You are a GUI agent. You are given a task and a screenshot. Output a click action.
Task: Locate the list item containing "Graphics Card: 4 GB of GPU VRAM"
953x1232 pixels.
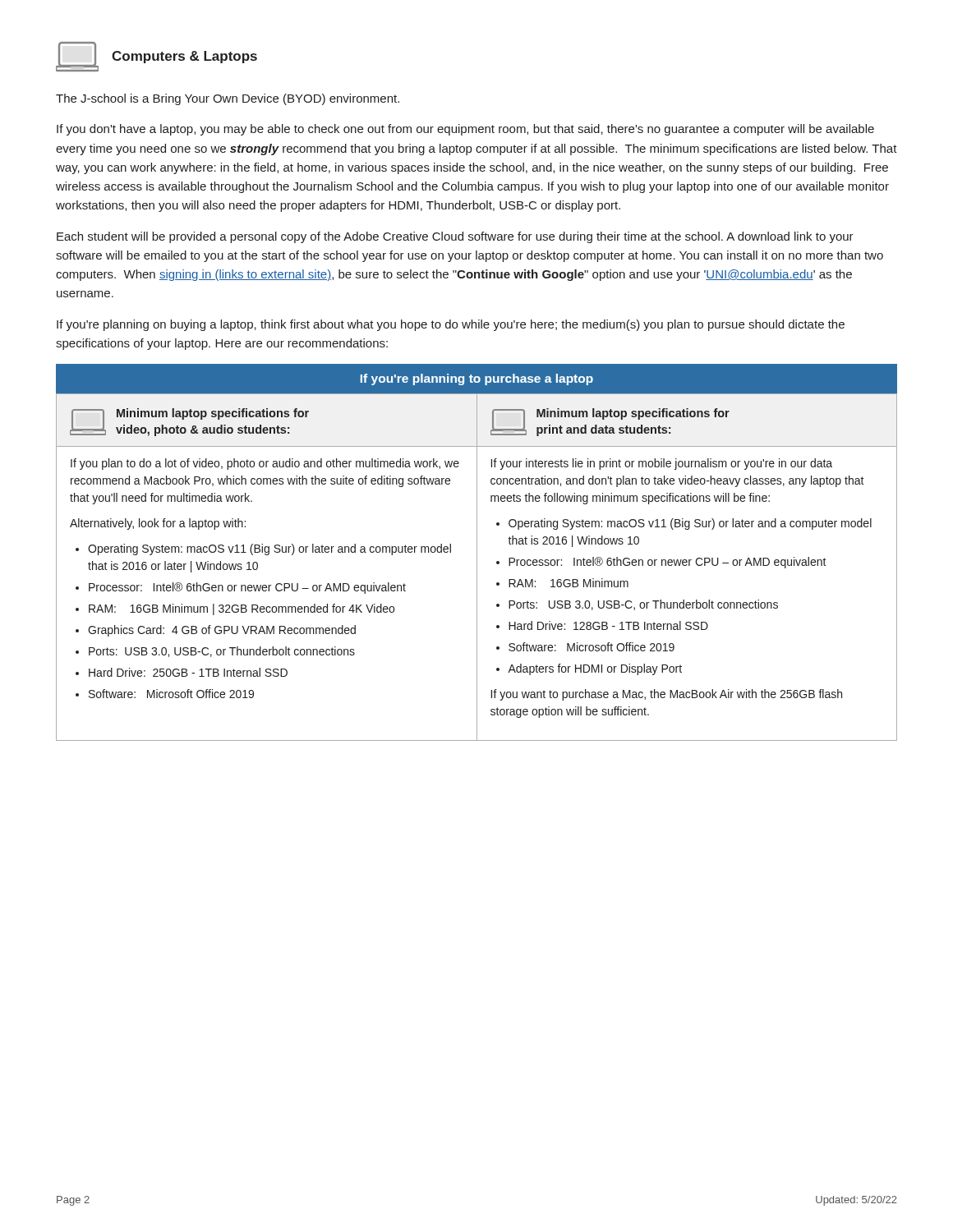pyautogui.click(x=222, y=630)
